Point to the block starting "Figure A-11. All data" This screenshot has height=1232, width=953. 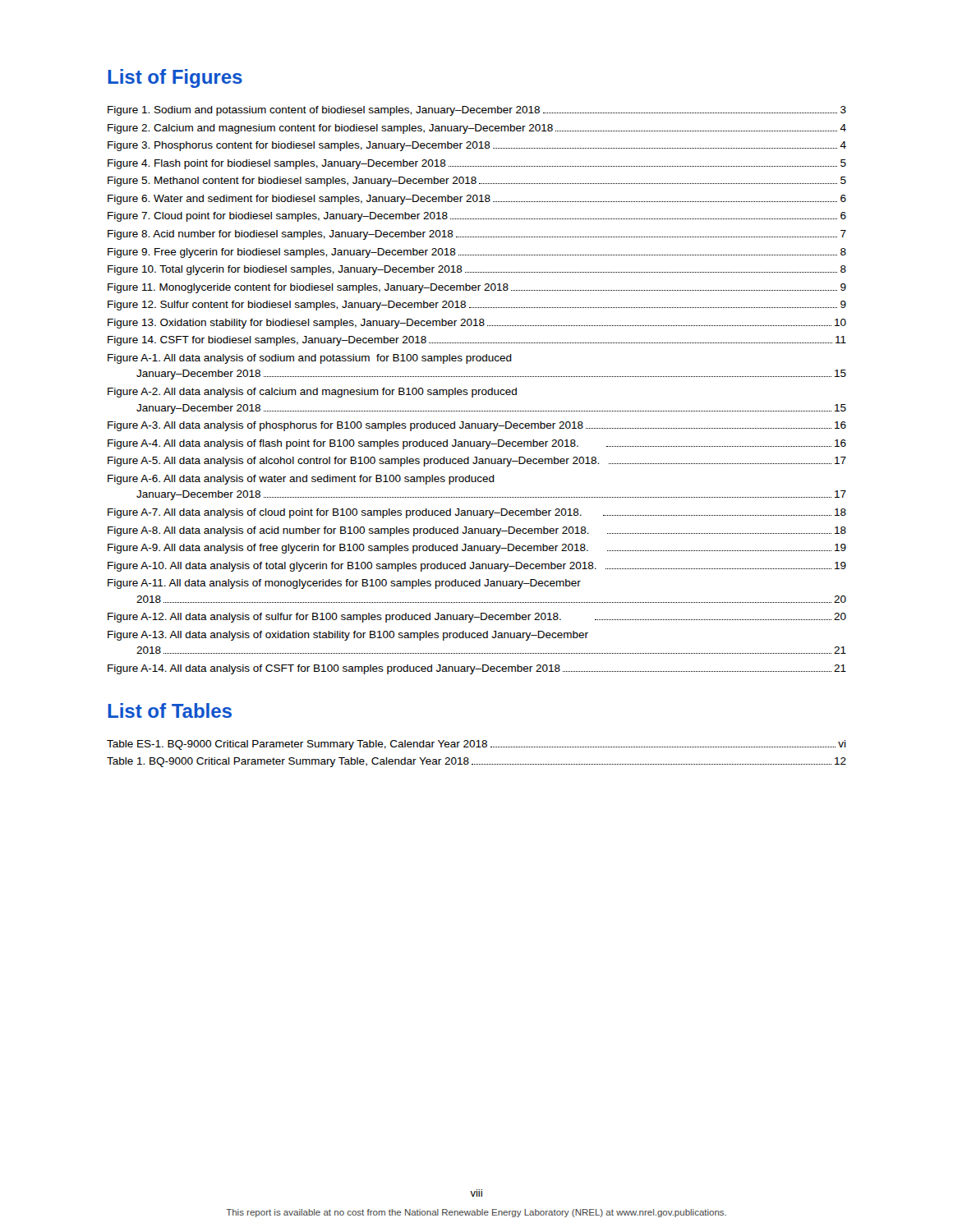[476, 591]
